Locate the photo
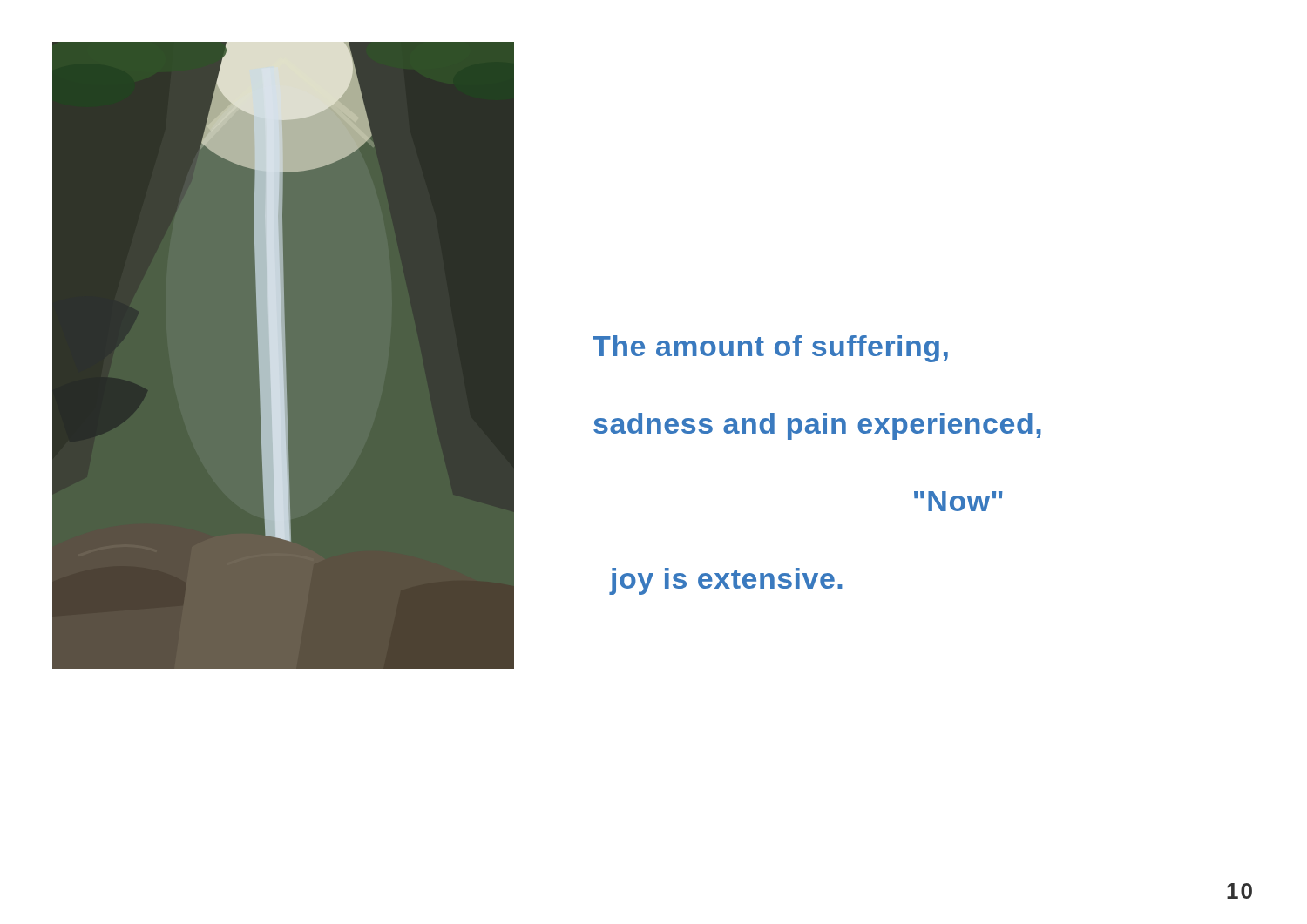Screen dimensions: 924x1307 tap(283, 355)
